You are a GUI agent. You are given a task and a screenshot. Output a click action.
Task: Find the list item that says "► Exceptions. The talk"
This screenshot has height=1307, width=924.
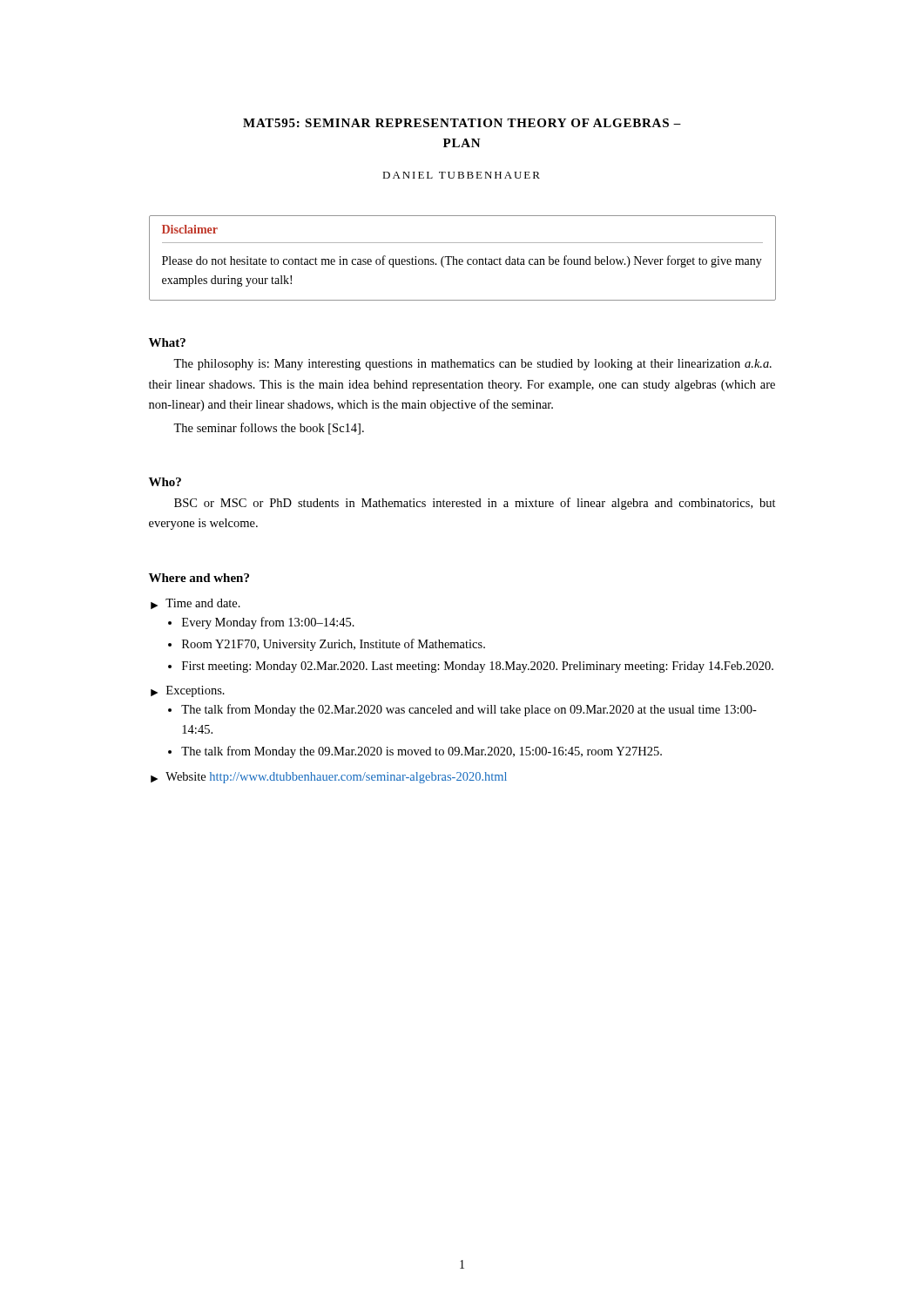coord(462,723)
